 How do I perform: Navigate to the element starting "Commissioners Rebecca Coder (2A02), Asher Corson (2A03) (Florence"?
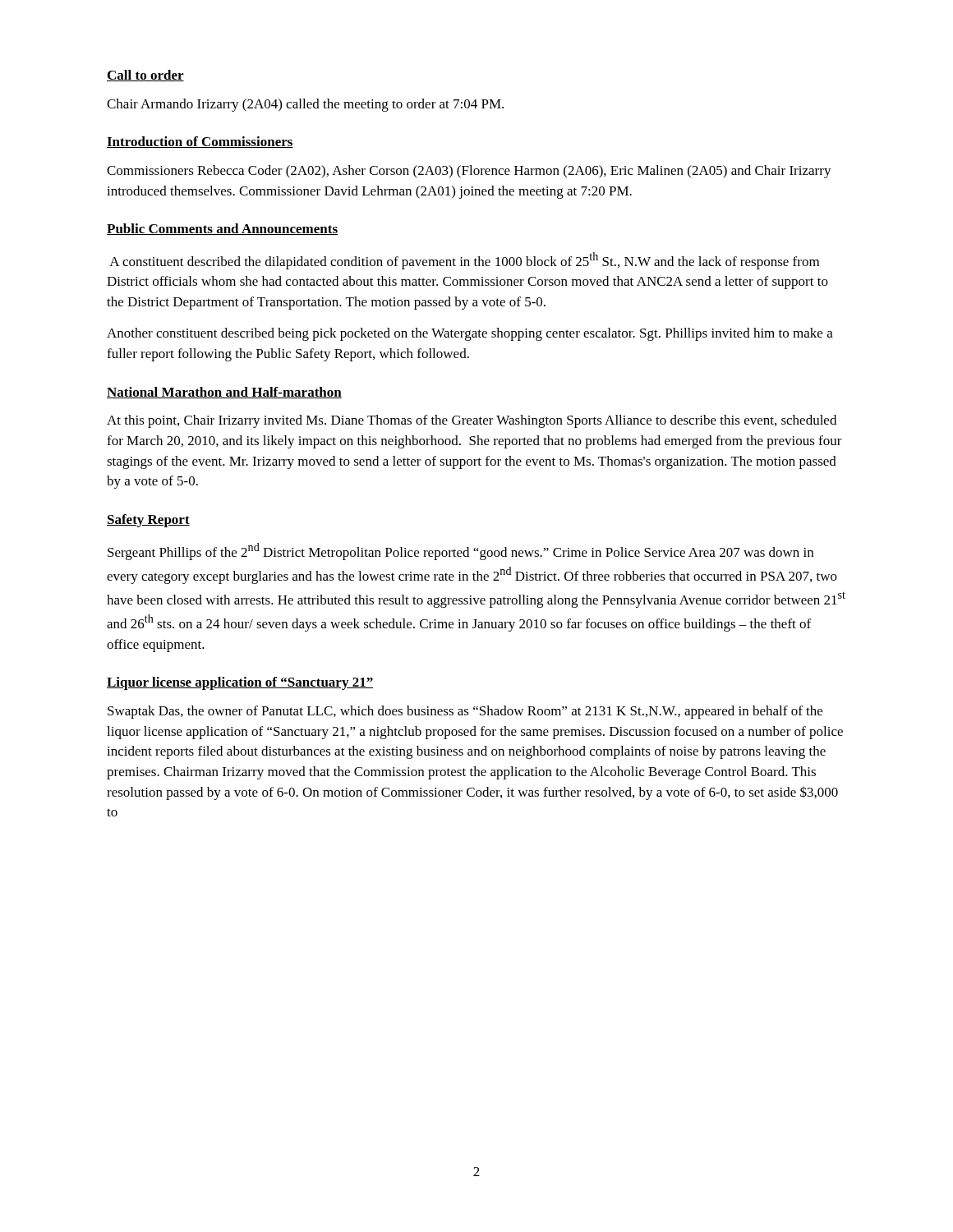[x=469, y=180]
